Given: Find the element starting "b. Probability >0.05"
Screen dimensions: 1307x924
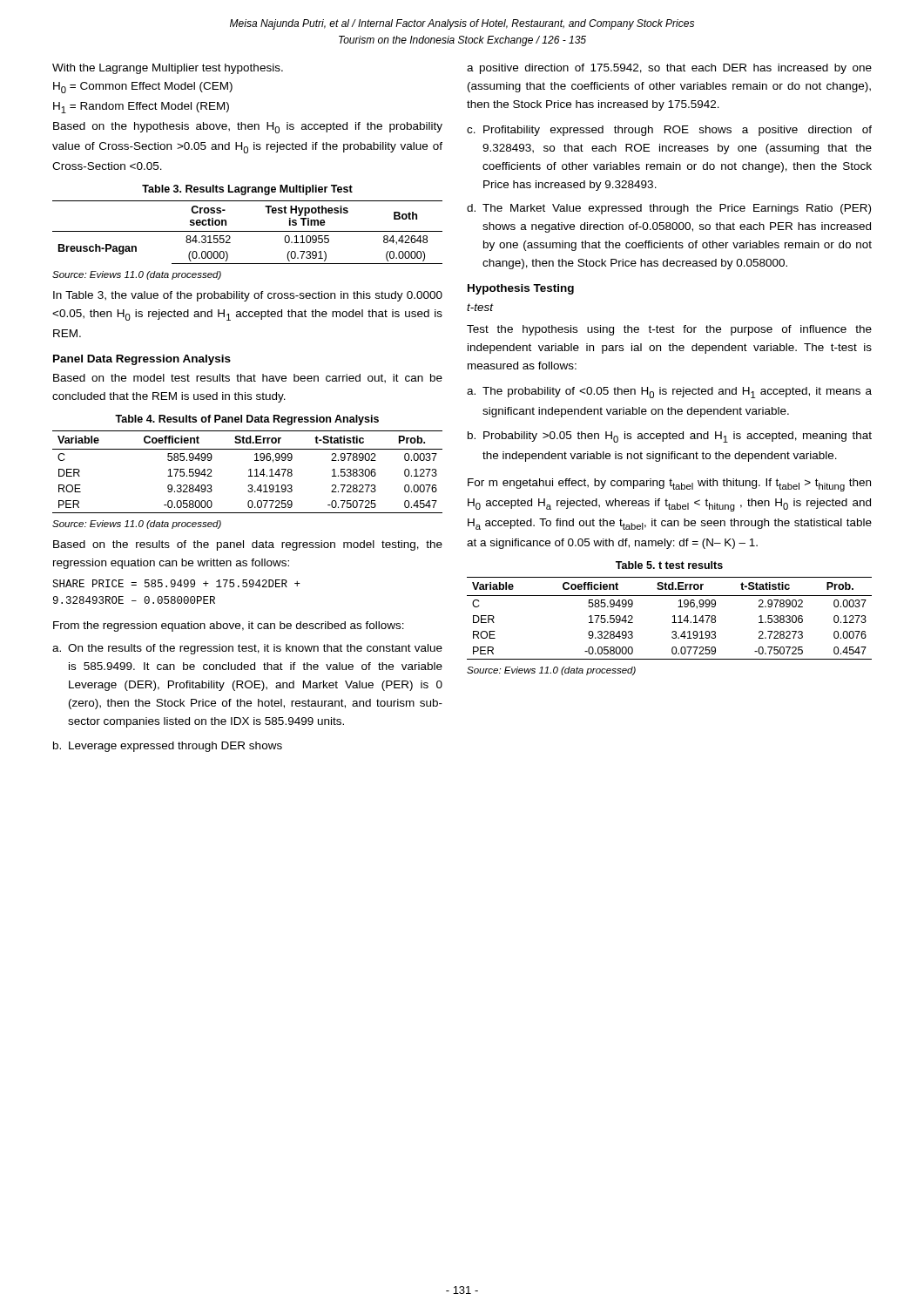Looking at the screenshot, I should pos(669,446).
